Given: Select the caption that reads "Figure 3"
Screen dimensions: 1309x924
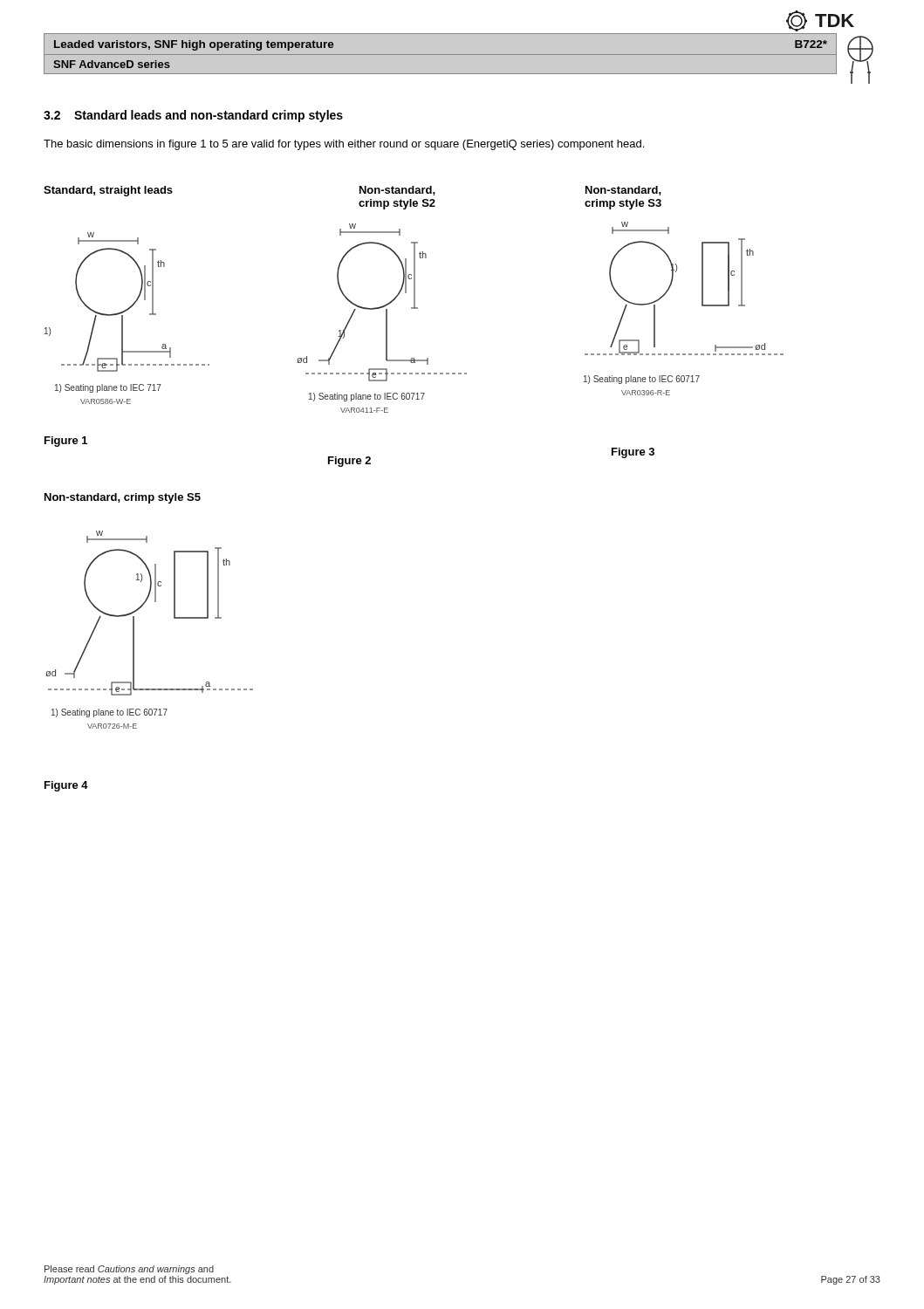Looking at the screenshot, I should (633, 452).
